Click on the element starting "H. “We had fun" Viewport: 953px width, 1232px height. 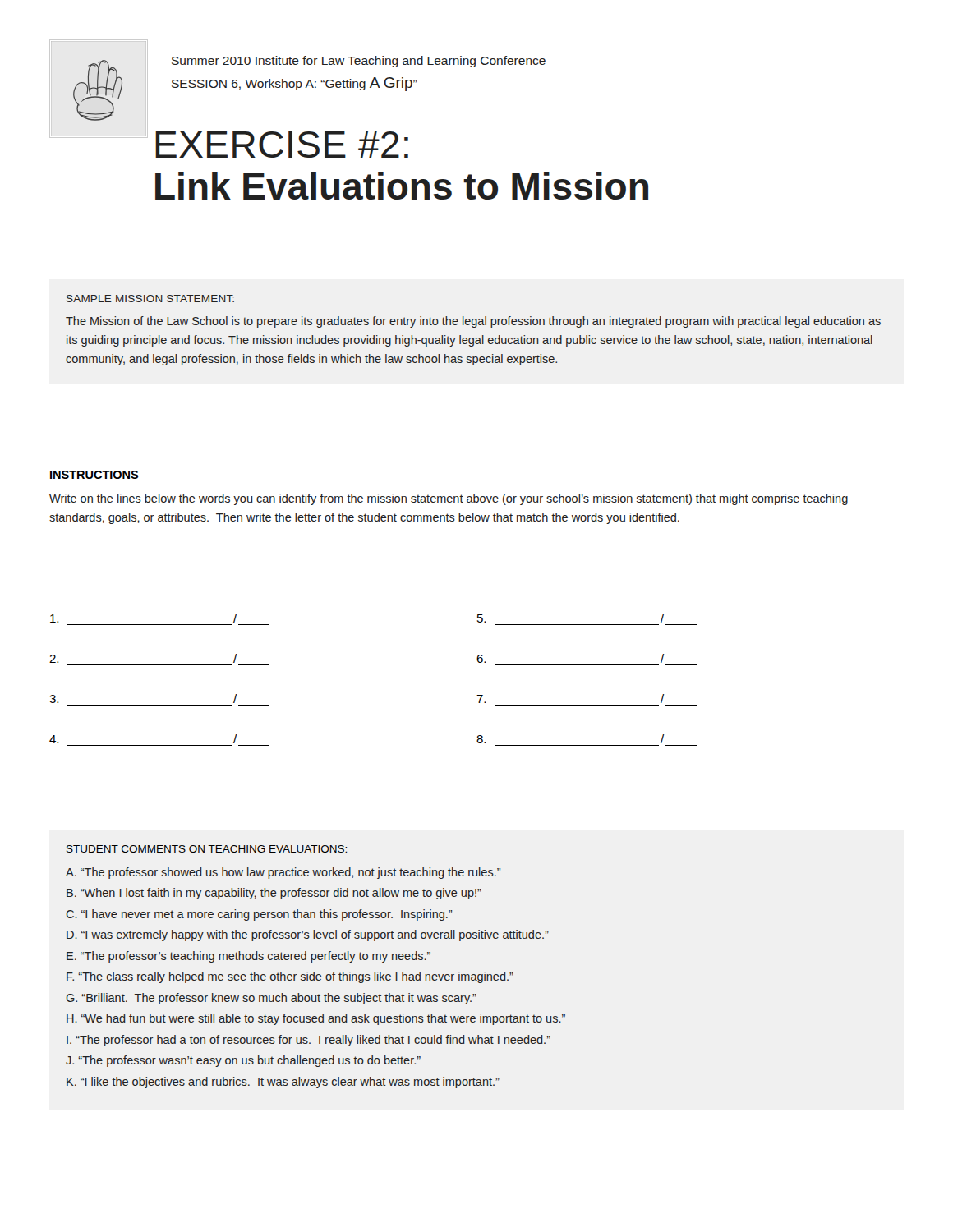316,1019
